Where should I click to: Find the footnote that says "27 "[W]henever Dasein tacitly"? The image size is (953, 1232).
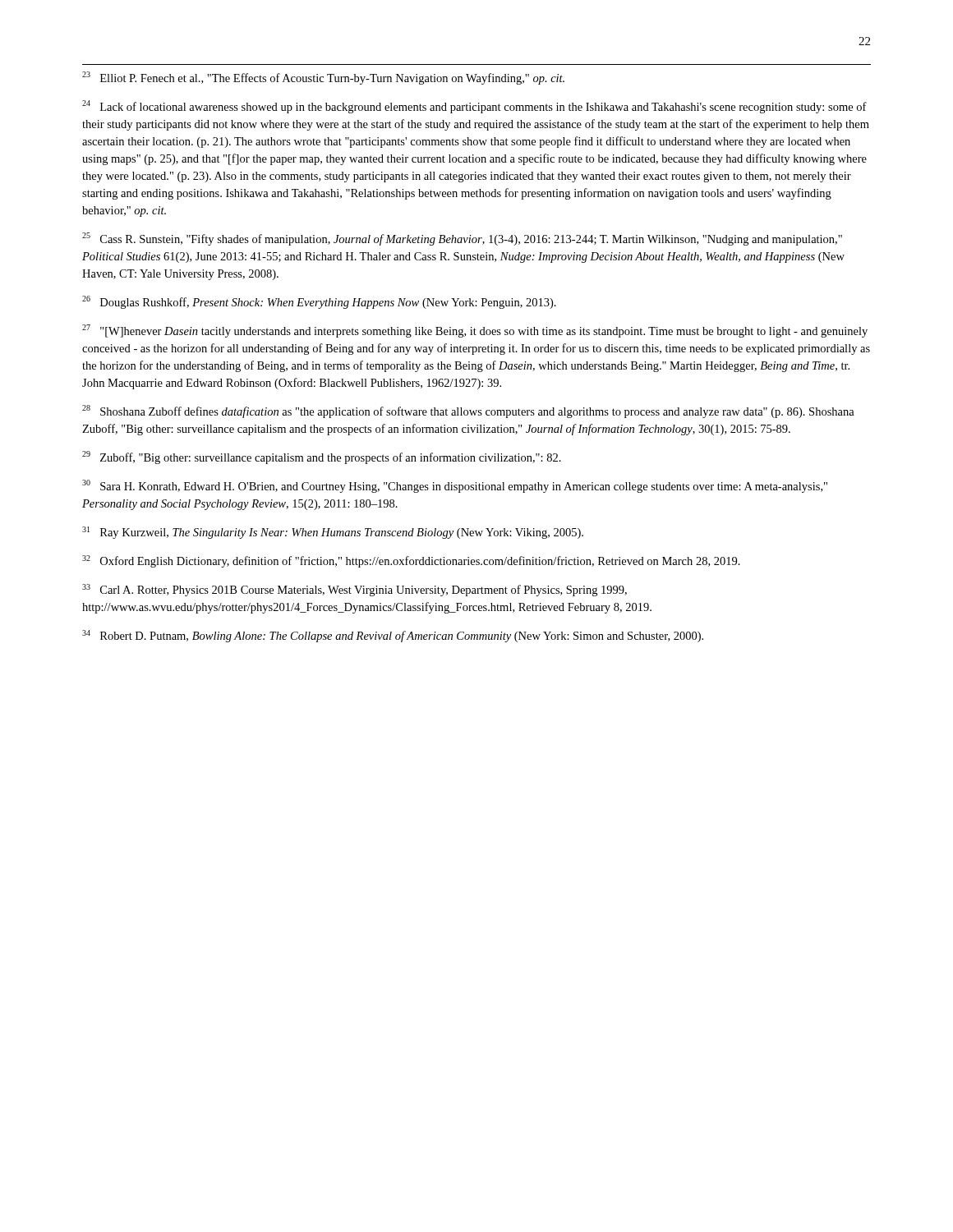point(476,356)
